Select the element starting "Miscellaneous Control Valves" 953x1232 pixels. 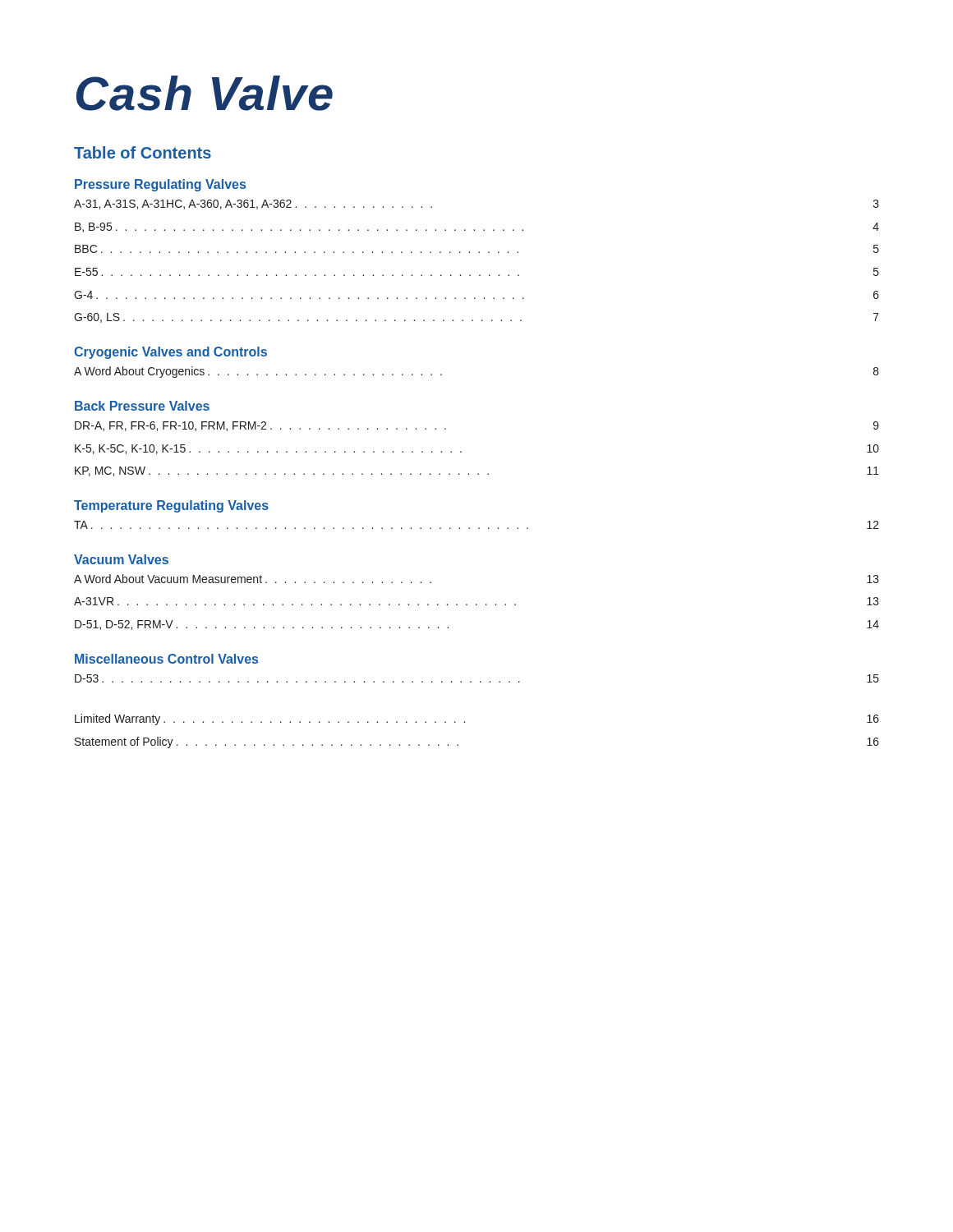click(166, 659)
